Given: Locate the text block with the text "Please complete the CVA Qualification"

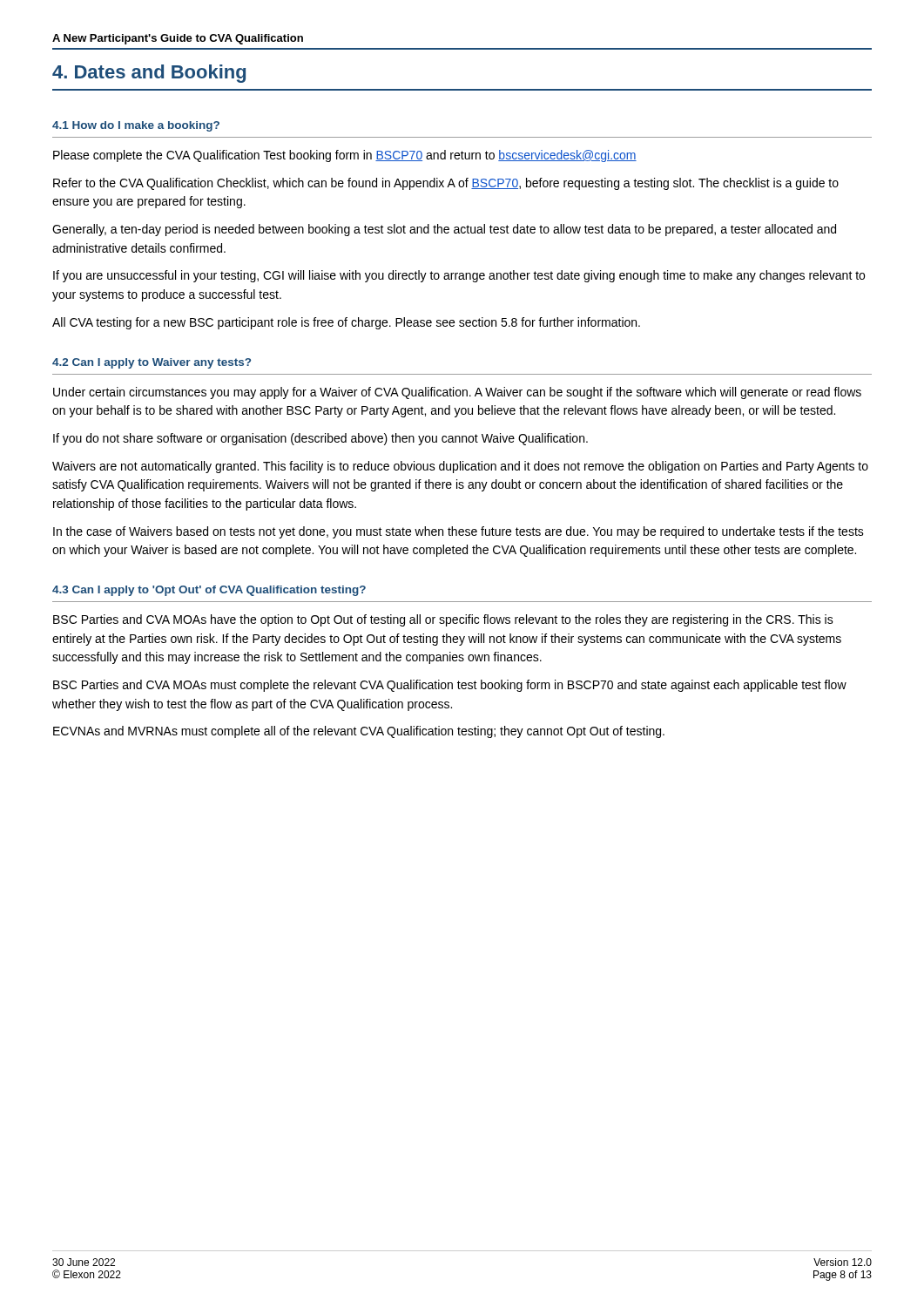Looking at the screenshot, I should [x=344, y=155].
